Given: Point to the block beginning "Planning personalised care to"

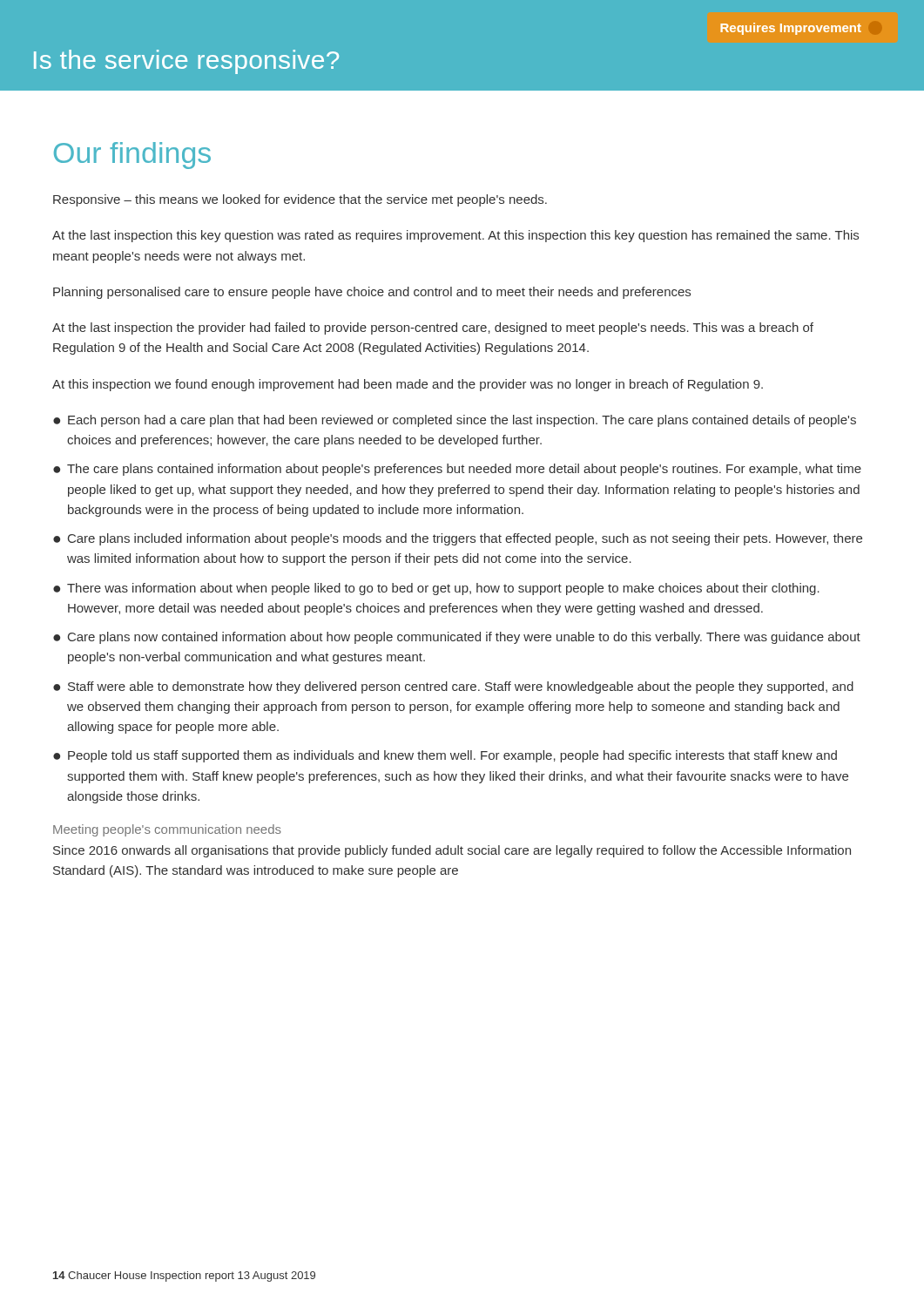Looking at the screenshot, I should 372,291.
